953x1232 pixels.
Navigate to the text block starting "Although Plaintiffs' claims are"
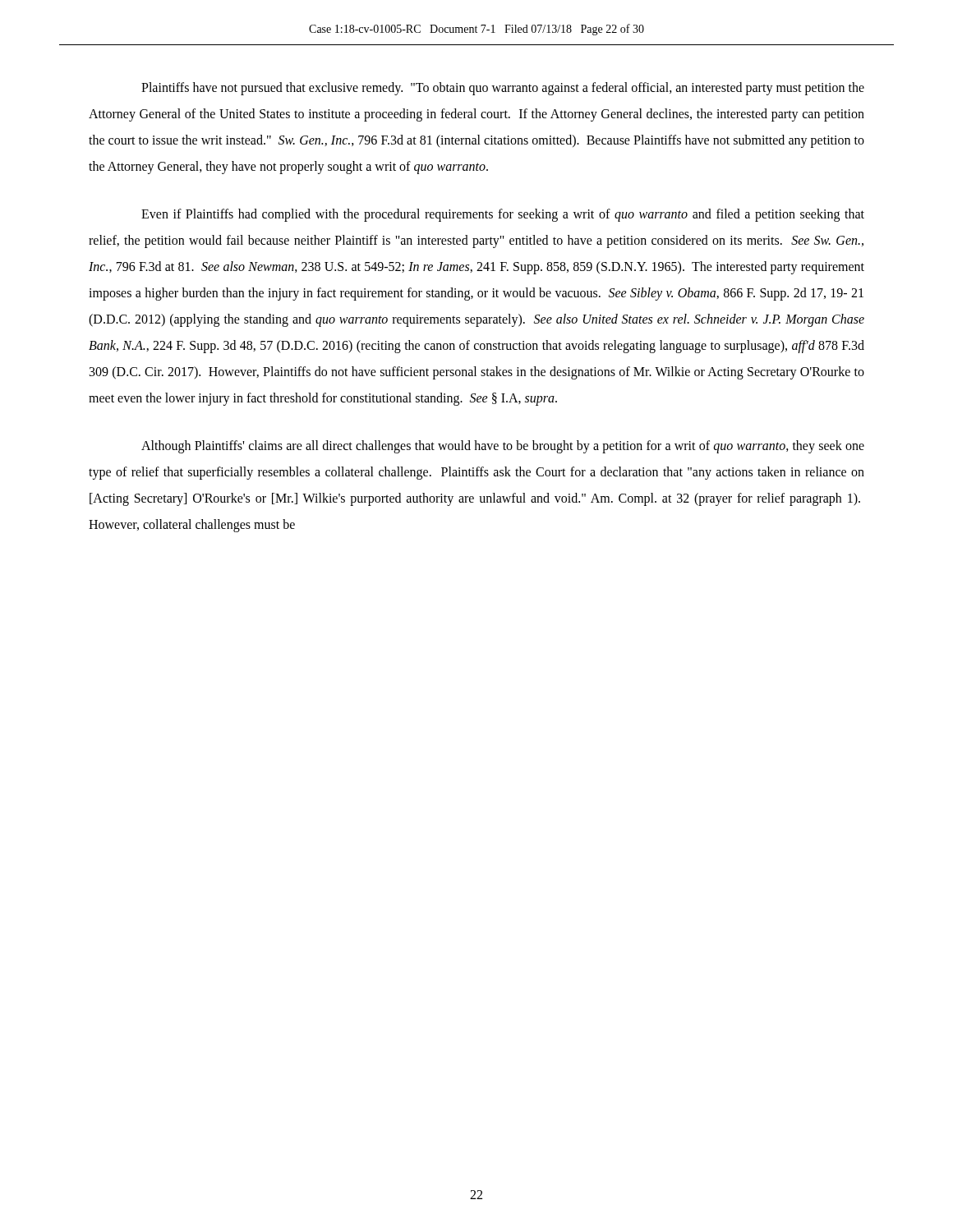pos(476,485)
